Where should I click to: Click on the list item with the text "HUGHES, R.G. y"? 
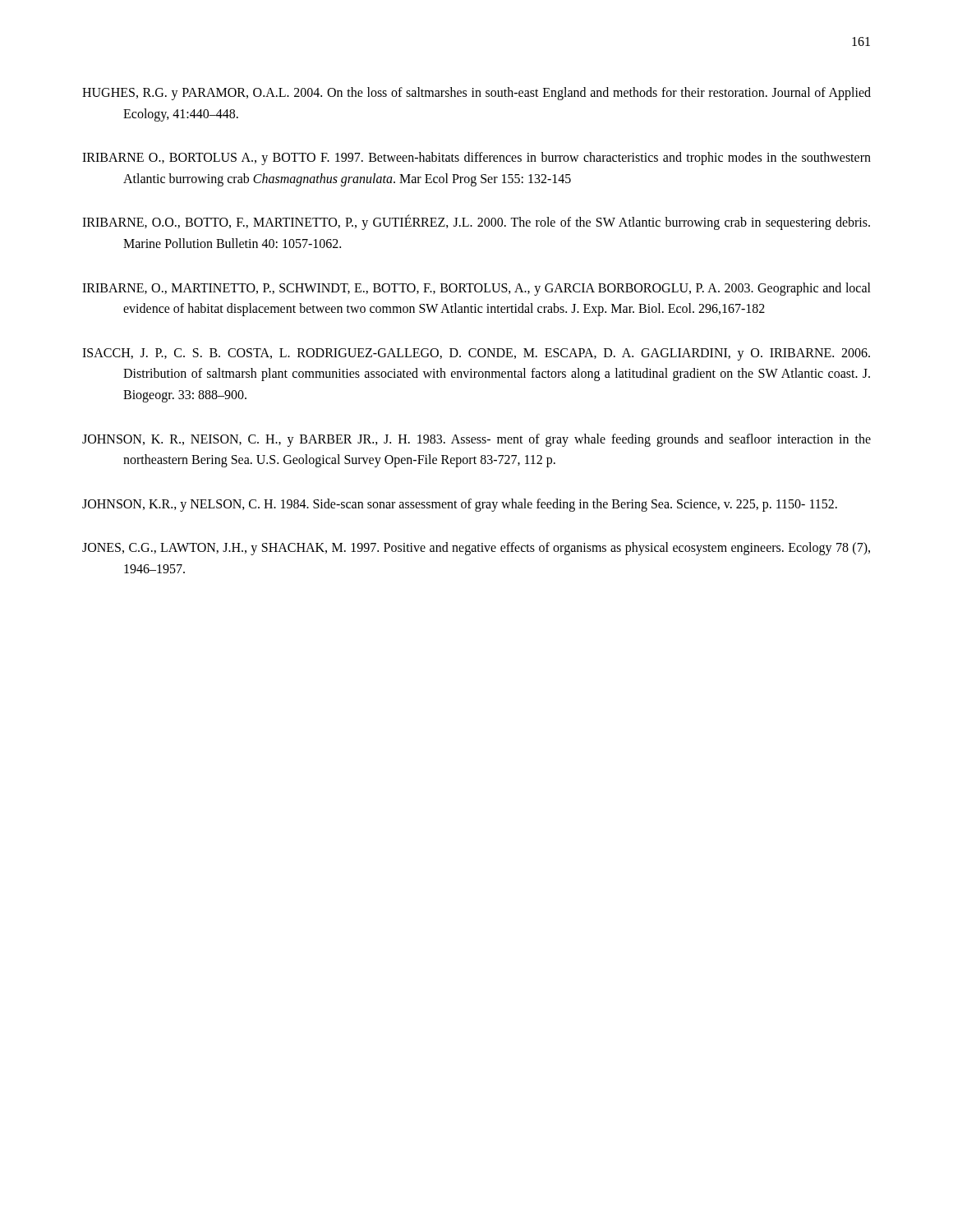(476, 103)
